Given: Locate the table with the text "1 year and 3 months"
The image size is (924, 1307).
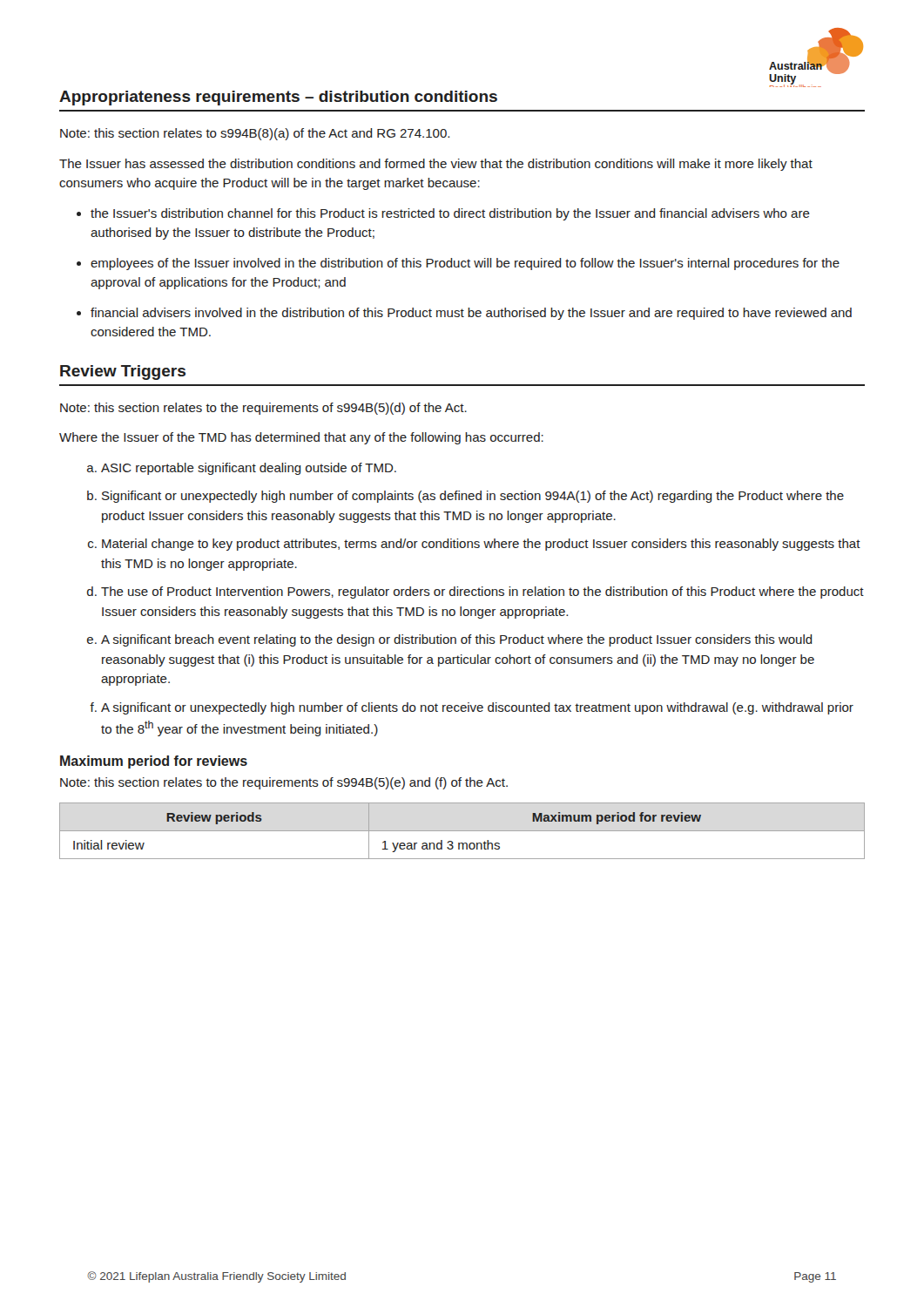Looking at the screenshot, I should [462, 831].
